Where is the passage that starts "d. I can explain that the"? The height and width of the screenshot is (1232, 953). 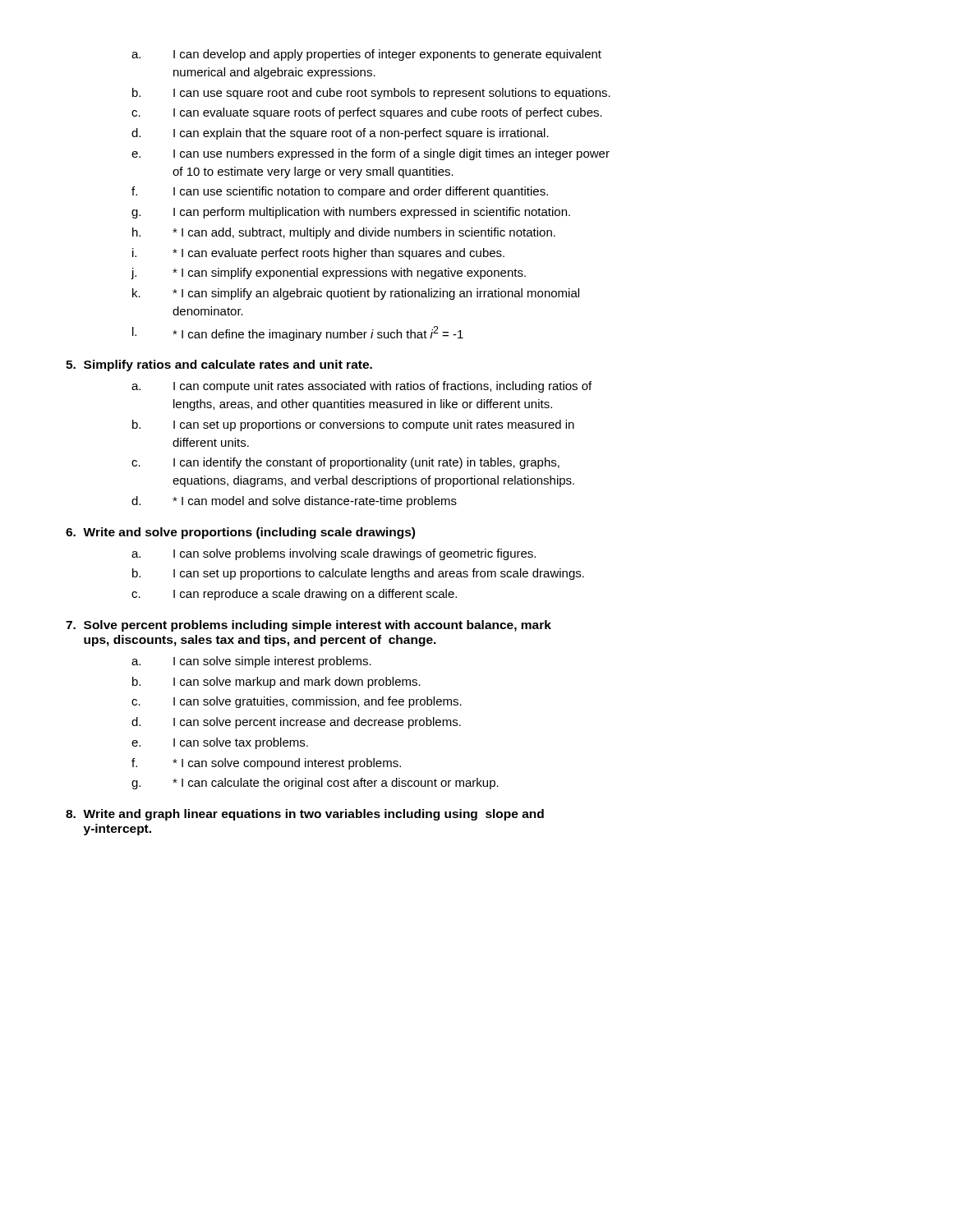point(476,133)
